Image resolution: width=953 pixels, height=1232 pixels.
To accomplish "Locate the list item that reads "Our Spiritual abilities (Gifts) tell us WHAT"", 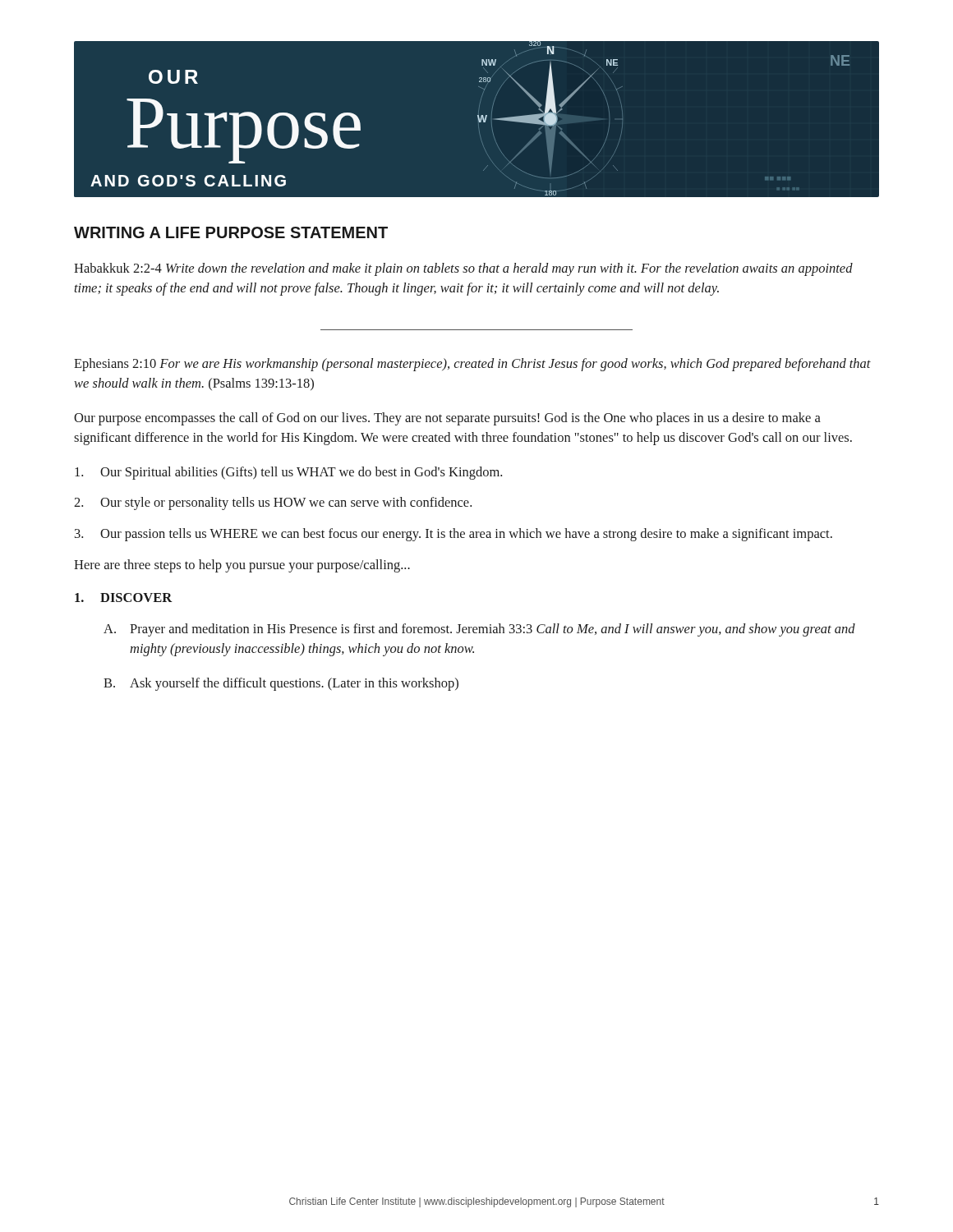I will (476, 472).
